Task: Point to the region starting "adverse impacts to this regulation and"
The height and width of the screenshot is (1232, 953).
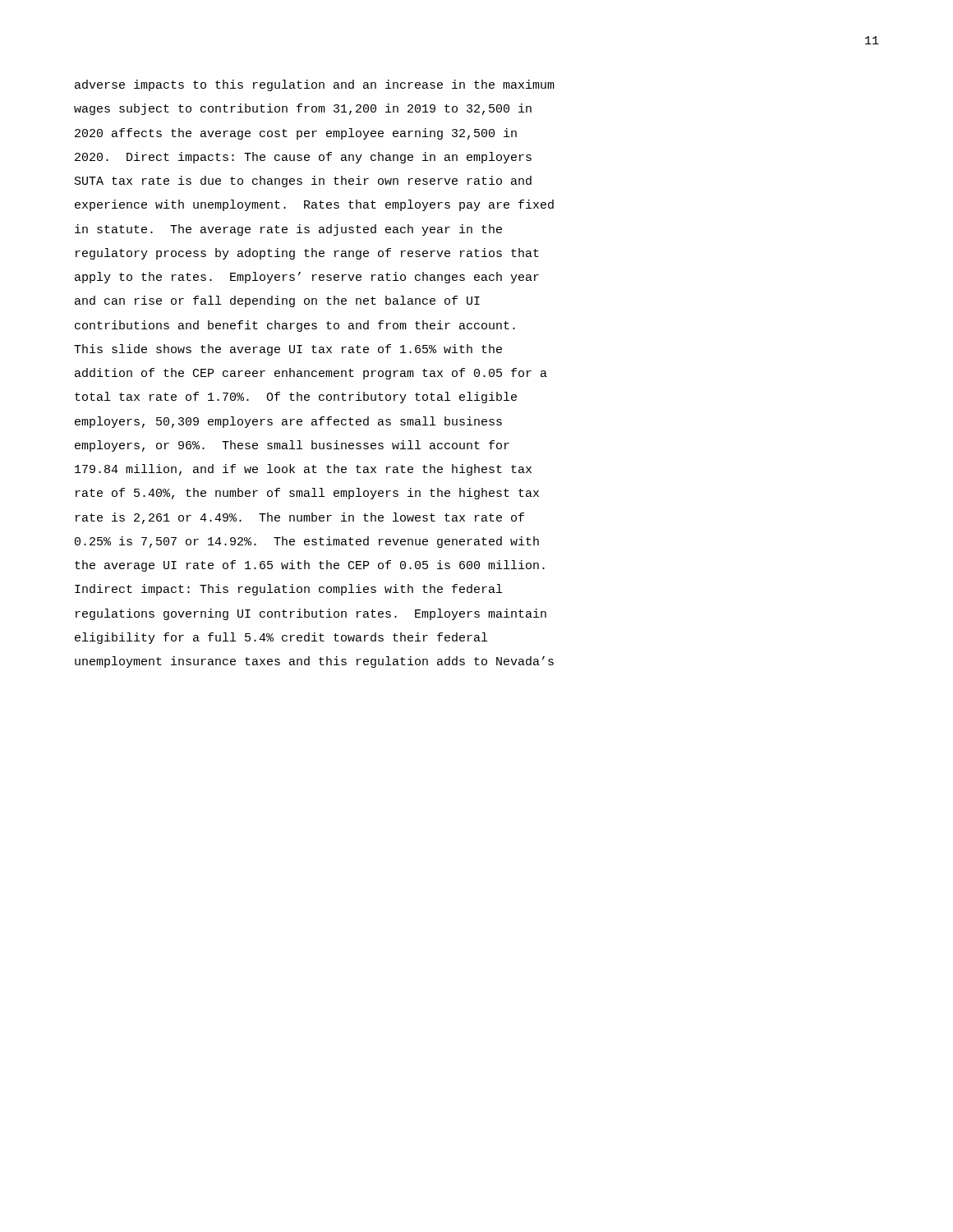Action: [x=314, y=374]
